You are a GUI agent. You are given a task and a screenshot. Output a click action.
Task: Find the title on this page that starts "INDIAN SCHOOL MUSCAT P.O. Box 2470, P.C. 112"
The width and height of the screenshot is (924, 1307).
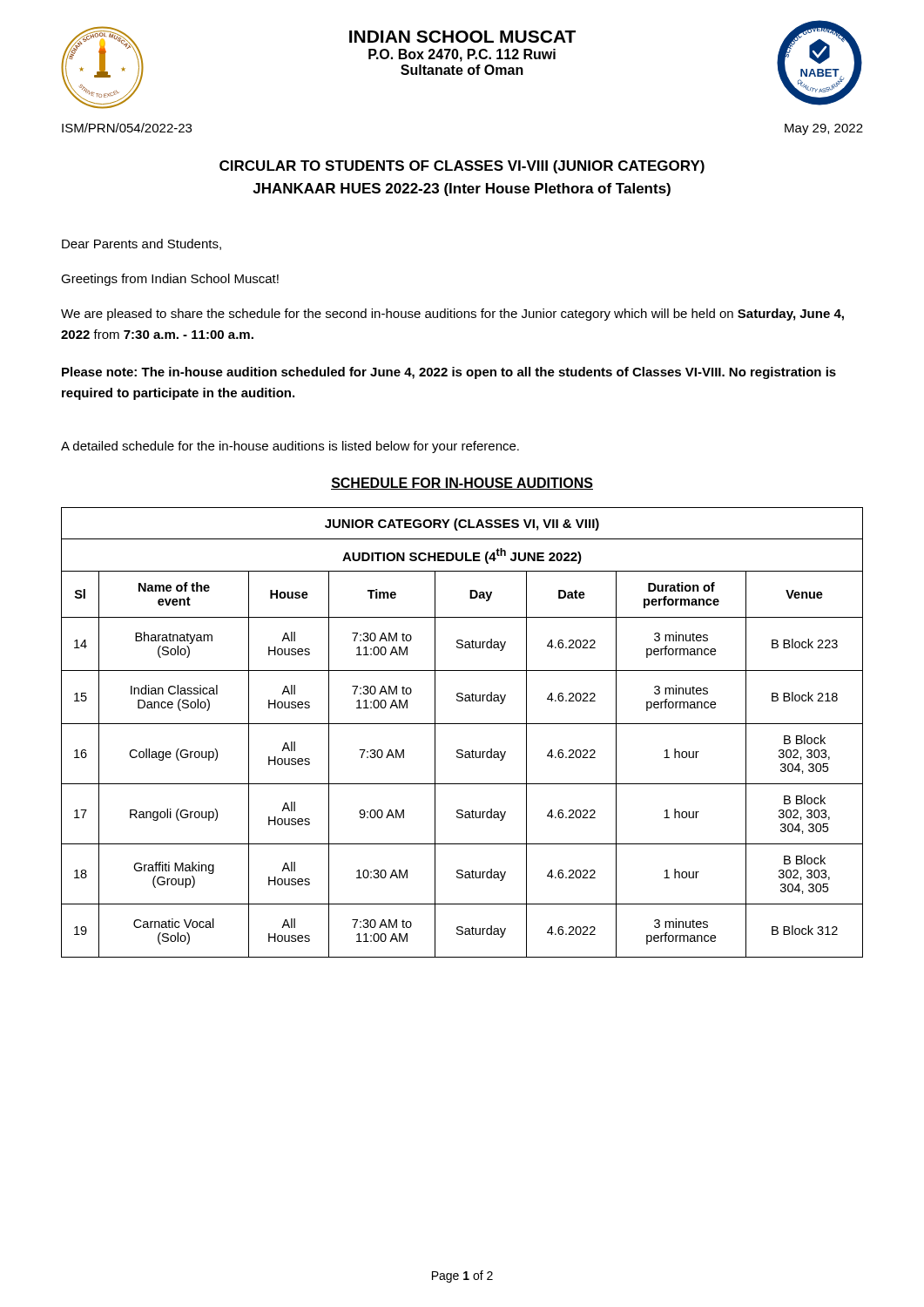point(462,52)
